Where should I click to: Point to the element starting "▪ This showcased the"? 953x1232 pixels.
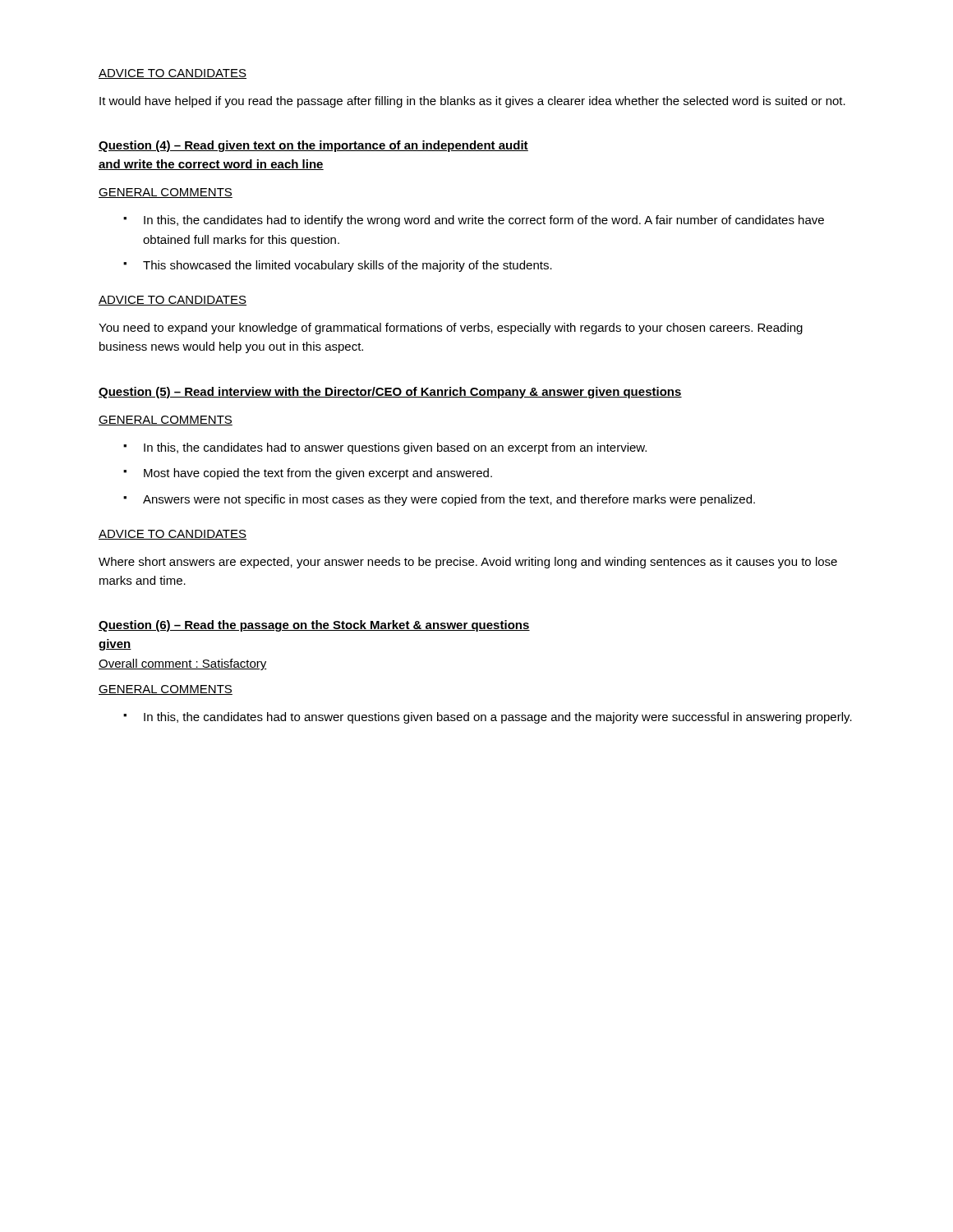338,265
